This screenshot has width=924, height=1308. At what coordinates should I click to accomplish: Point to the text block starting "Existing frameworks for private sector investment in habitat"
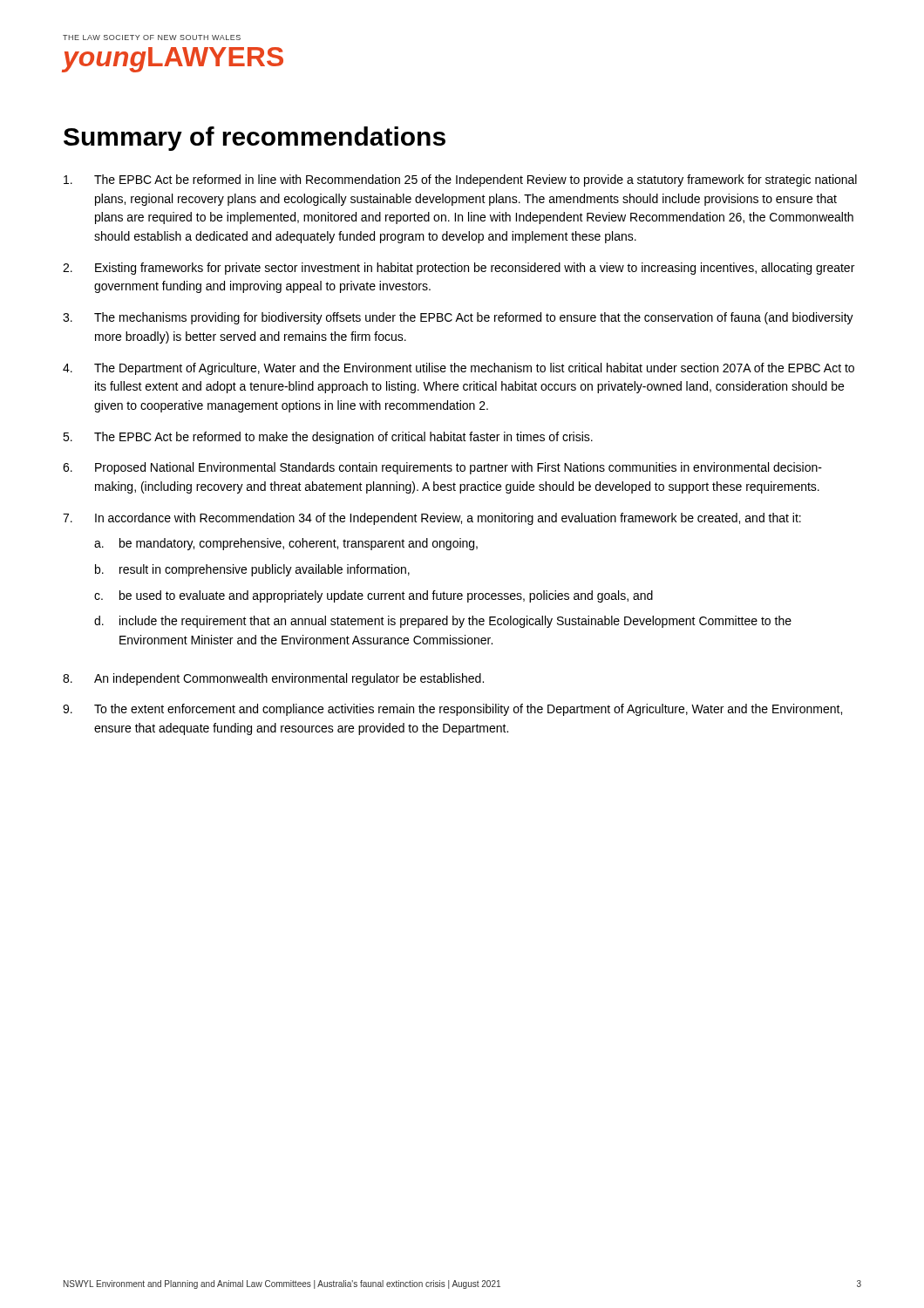coord(478,278)
